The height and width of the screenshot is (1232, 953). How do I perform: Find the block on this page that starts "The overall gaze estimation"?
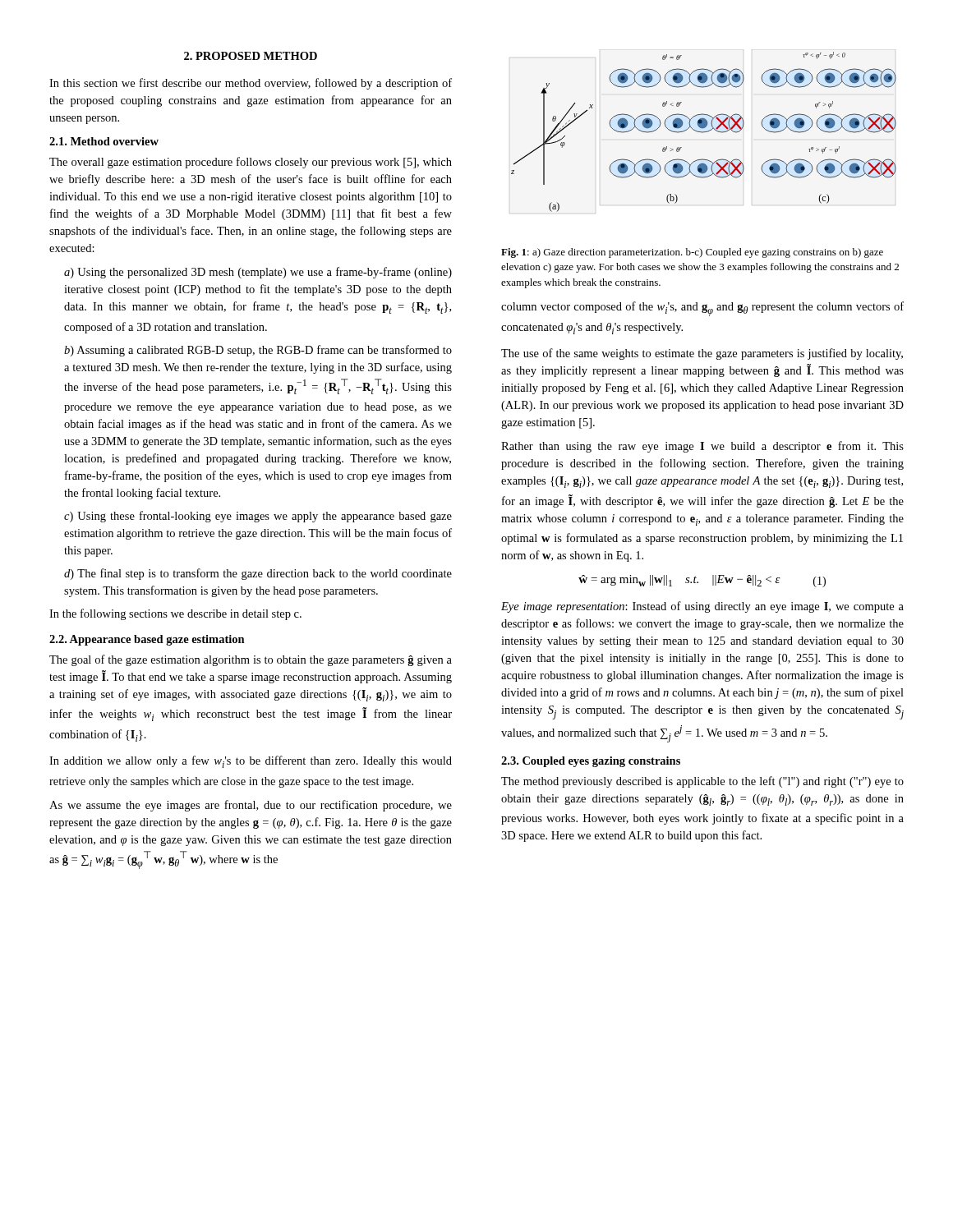(x=251, y=205)
